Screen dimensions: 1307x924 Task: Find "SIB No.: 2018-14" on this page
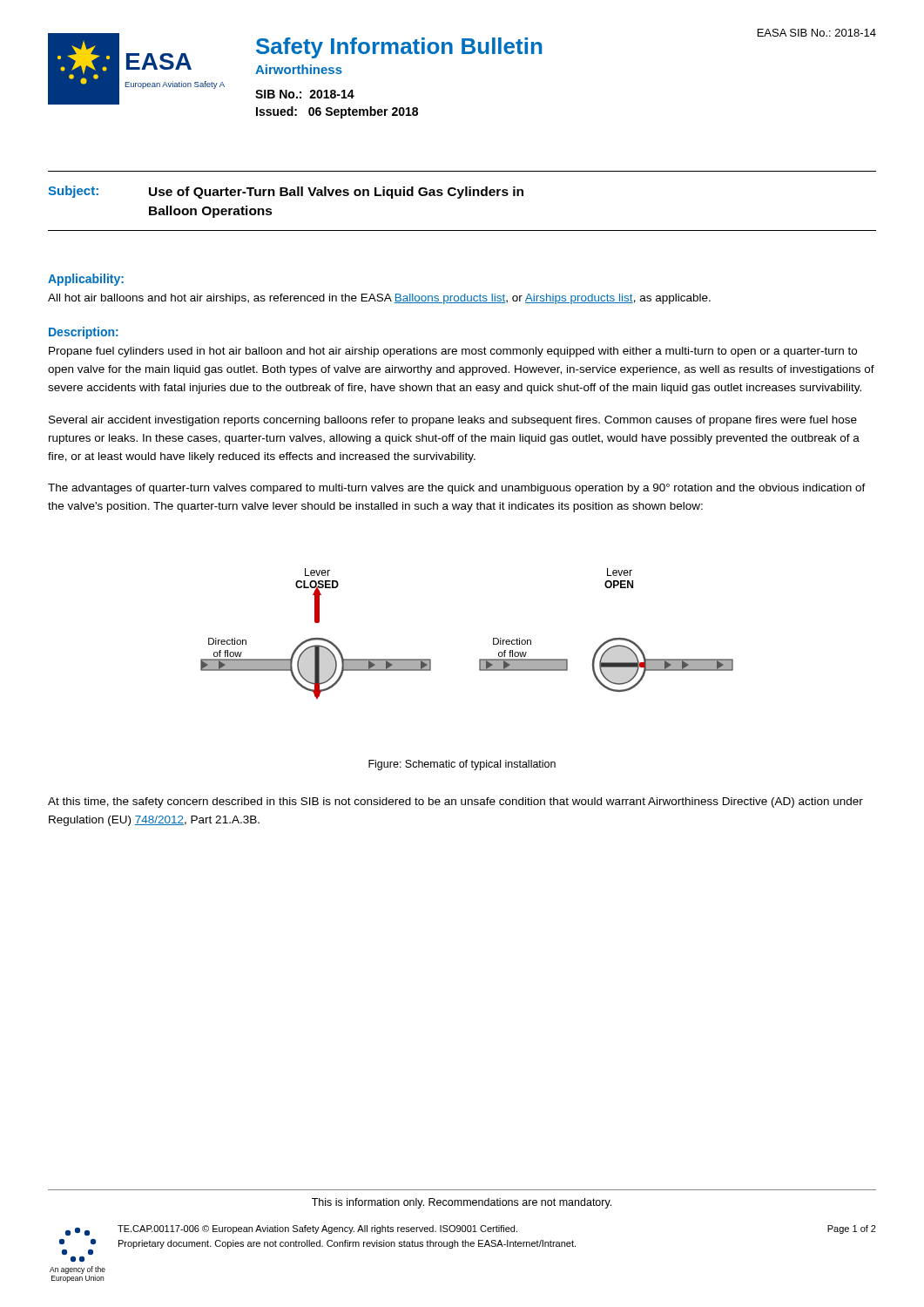pyautogui.click(x=305, y=94)
